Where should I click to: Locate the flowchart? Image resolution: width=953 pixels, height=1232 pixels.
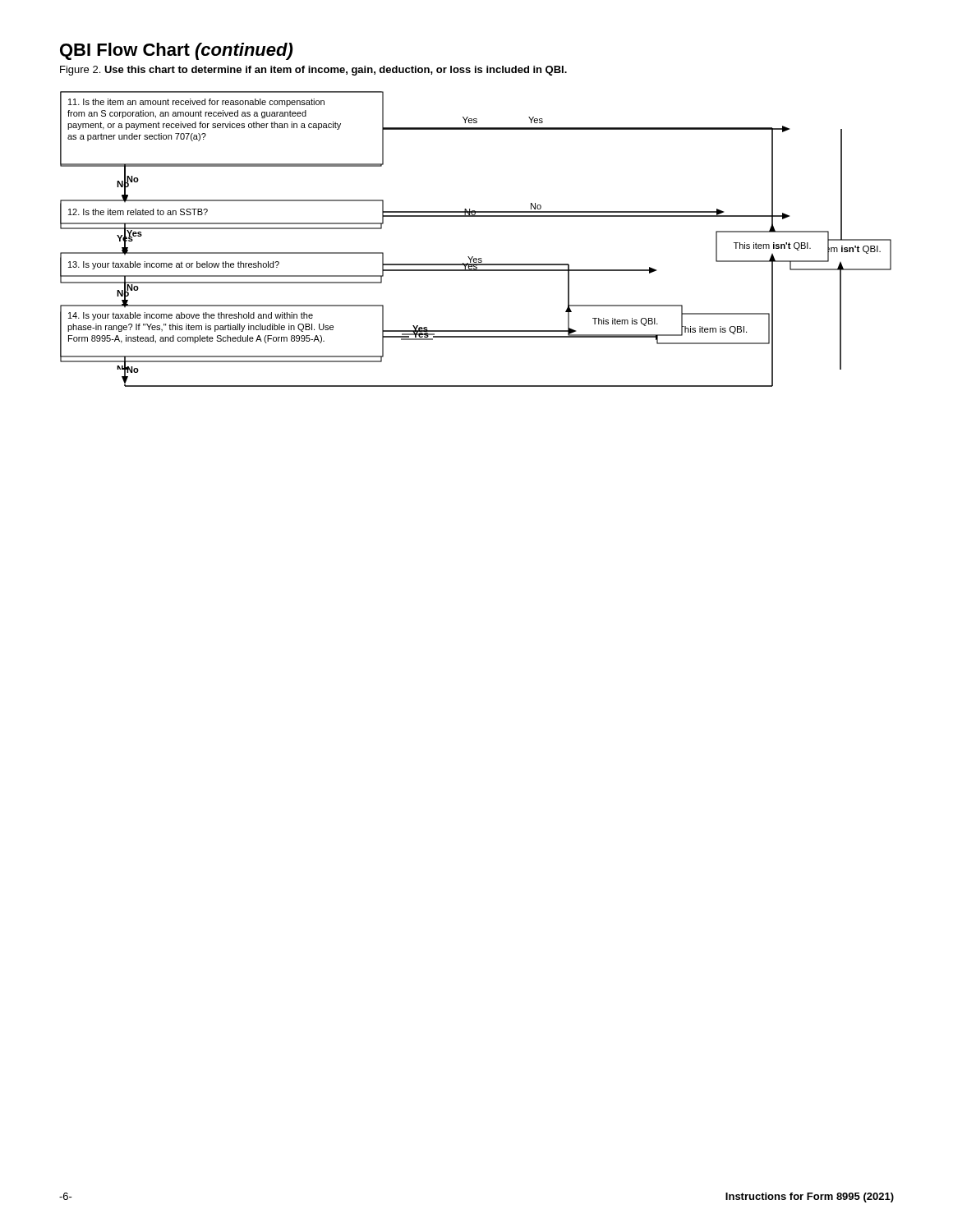pyautogui.click(x=476, y=242)
